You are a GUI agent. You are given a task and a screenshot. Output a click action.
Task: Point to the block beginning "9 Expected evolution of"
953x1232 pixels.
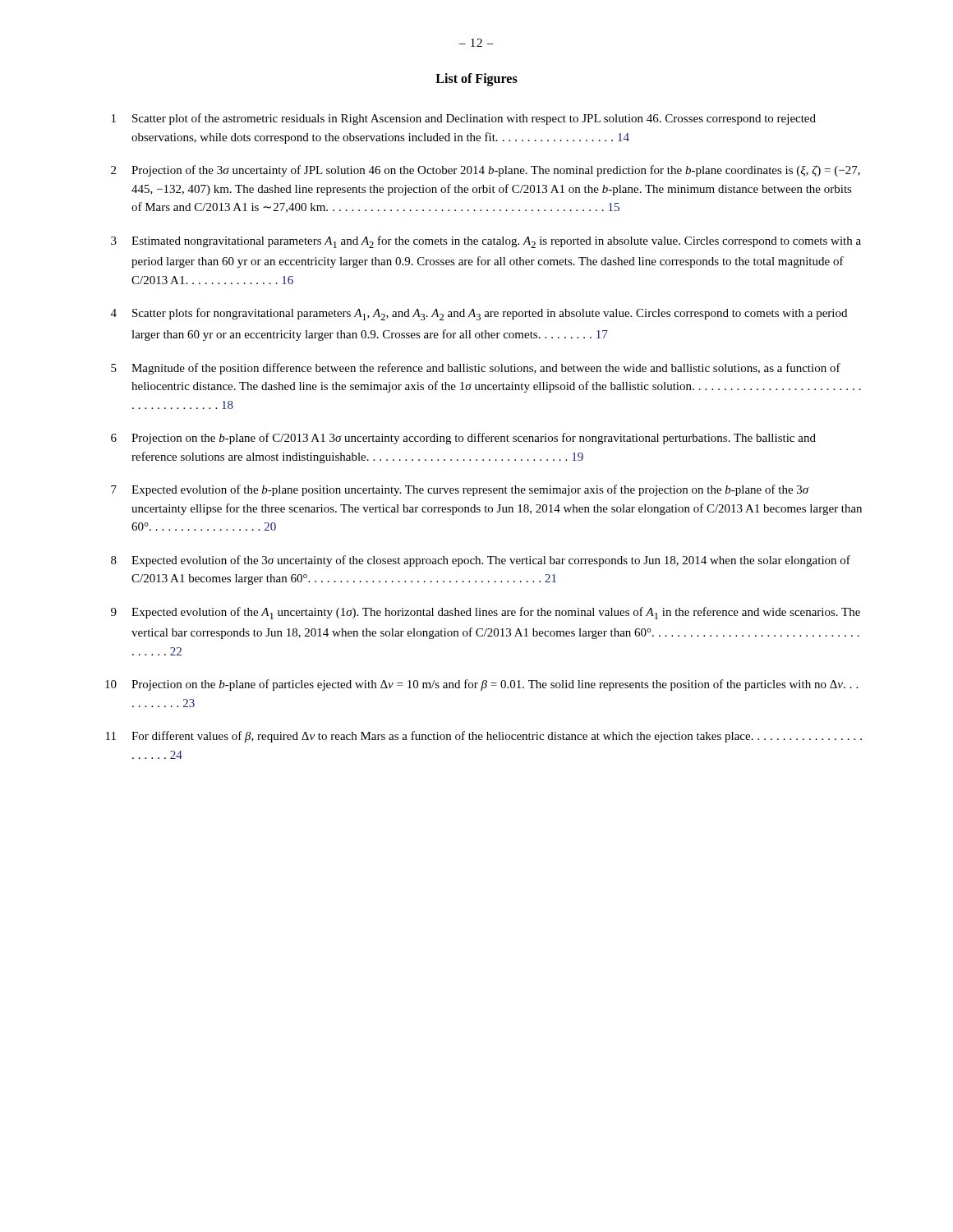(476, 632)
